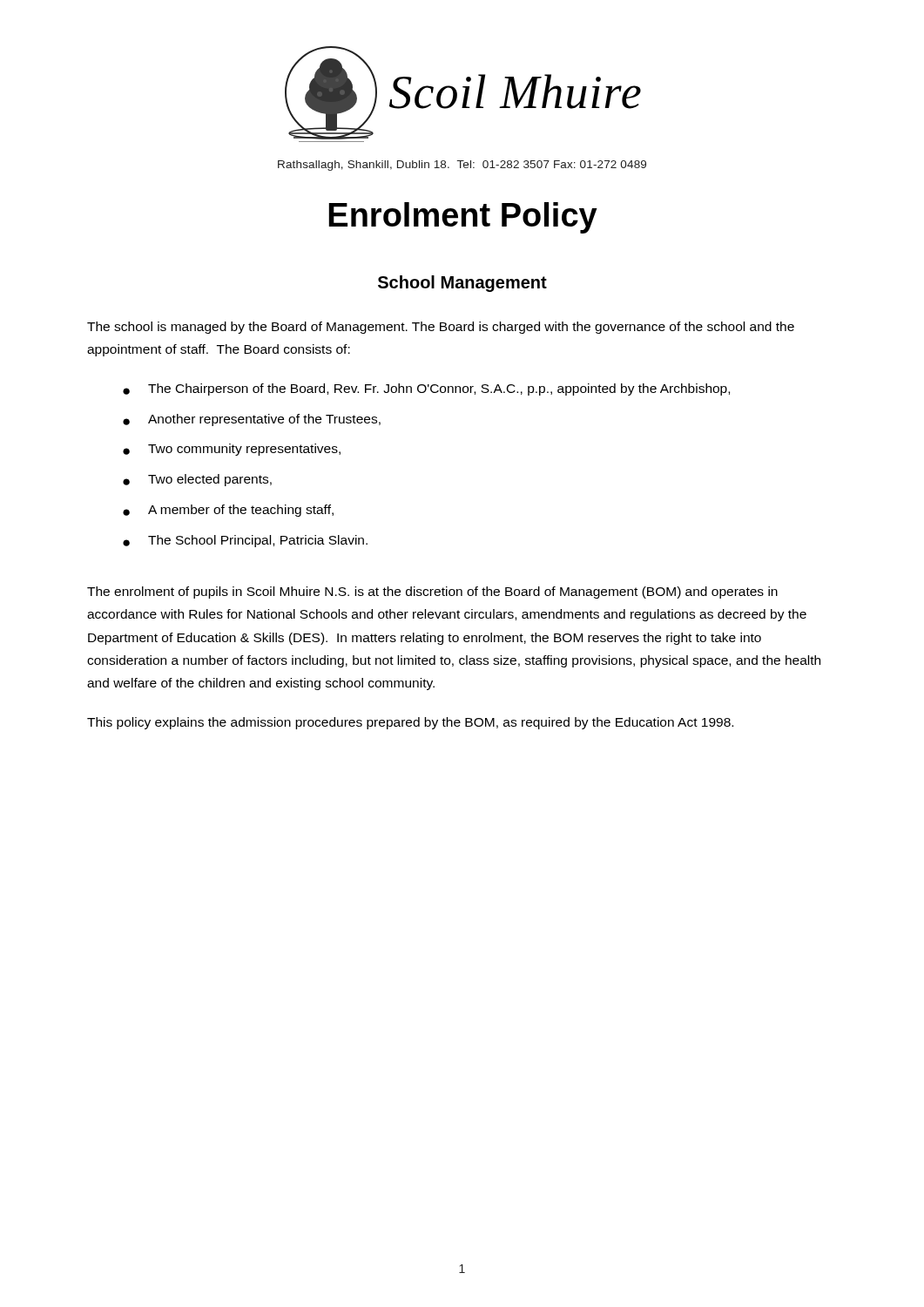Locate the list item with the text "● Two elected parents,"

click(x=197, y=480)
